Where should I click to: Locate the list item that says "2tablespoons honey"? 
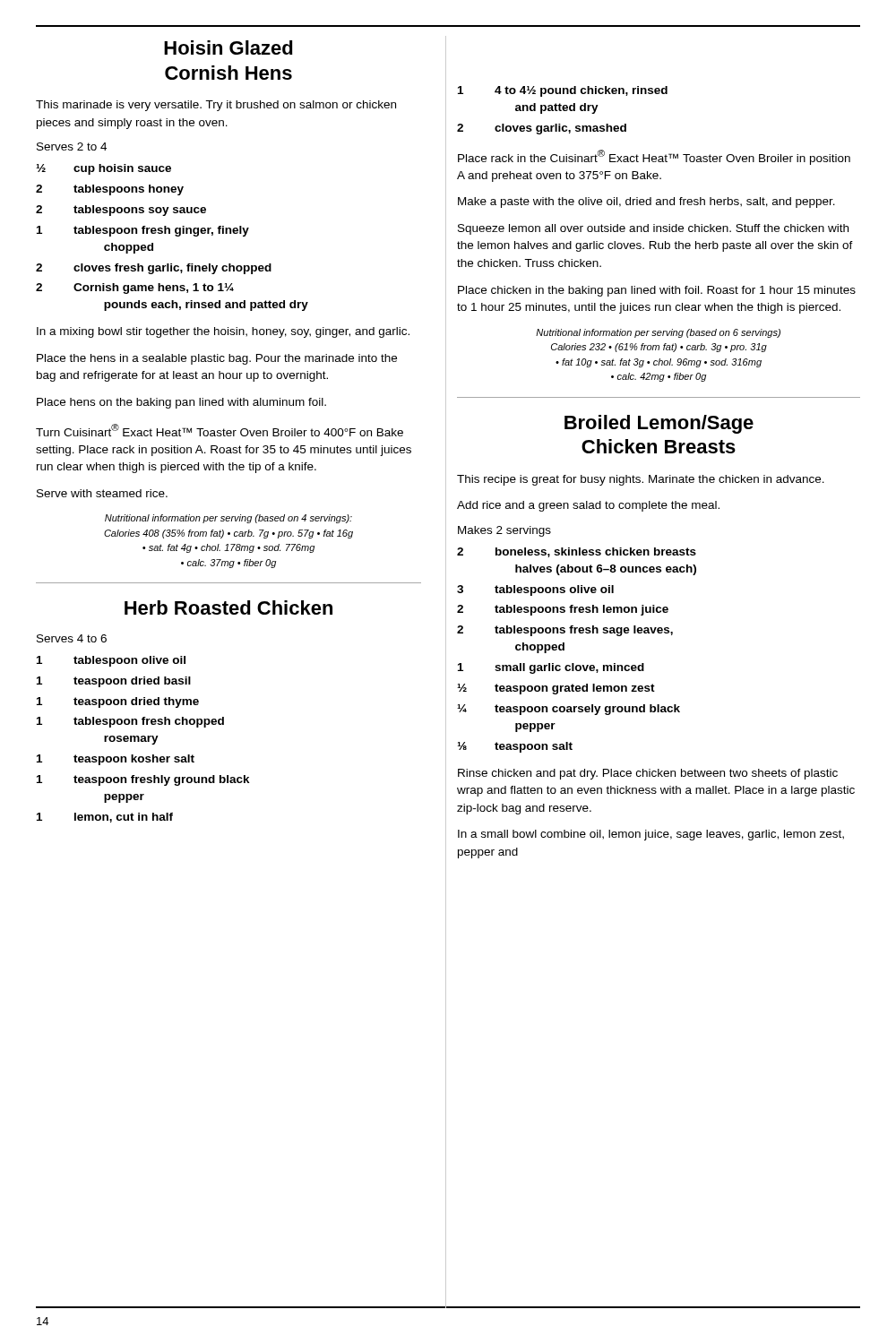tap(110, 190)
